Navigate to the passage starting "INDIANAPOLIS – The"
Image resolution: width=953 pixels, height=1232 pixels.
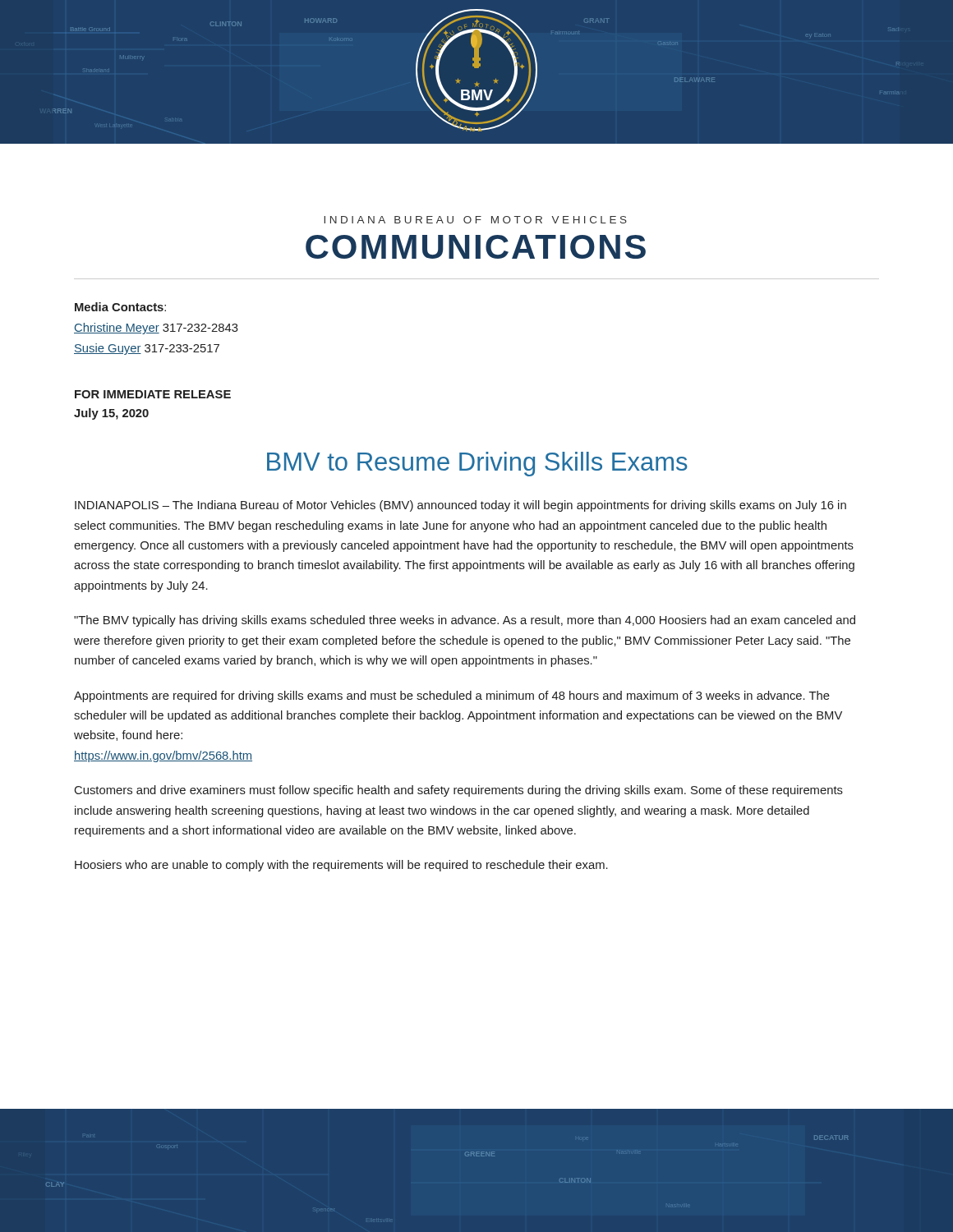tap(464, 545)
